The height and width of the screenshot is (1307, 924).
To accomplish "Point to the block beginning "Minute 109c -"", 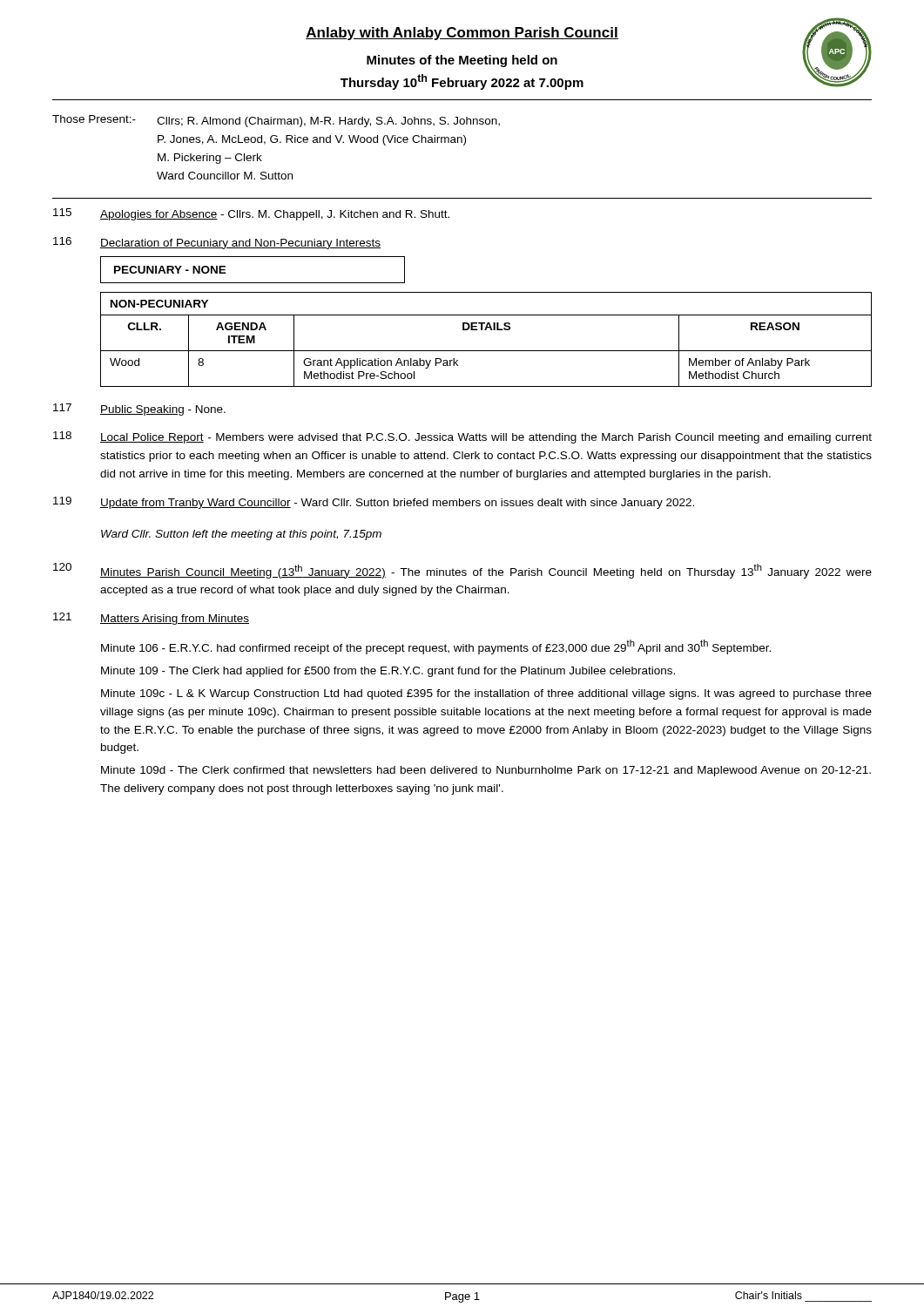I will pyautogui.click(x=486, y=720).
